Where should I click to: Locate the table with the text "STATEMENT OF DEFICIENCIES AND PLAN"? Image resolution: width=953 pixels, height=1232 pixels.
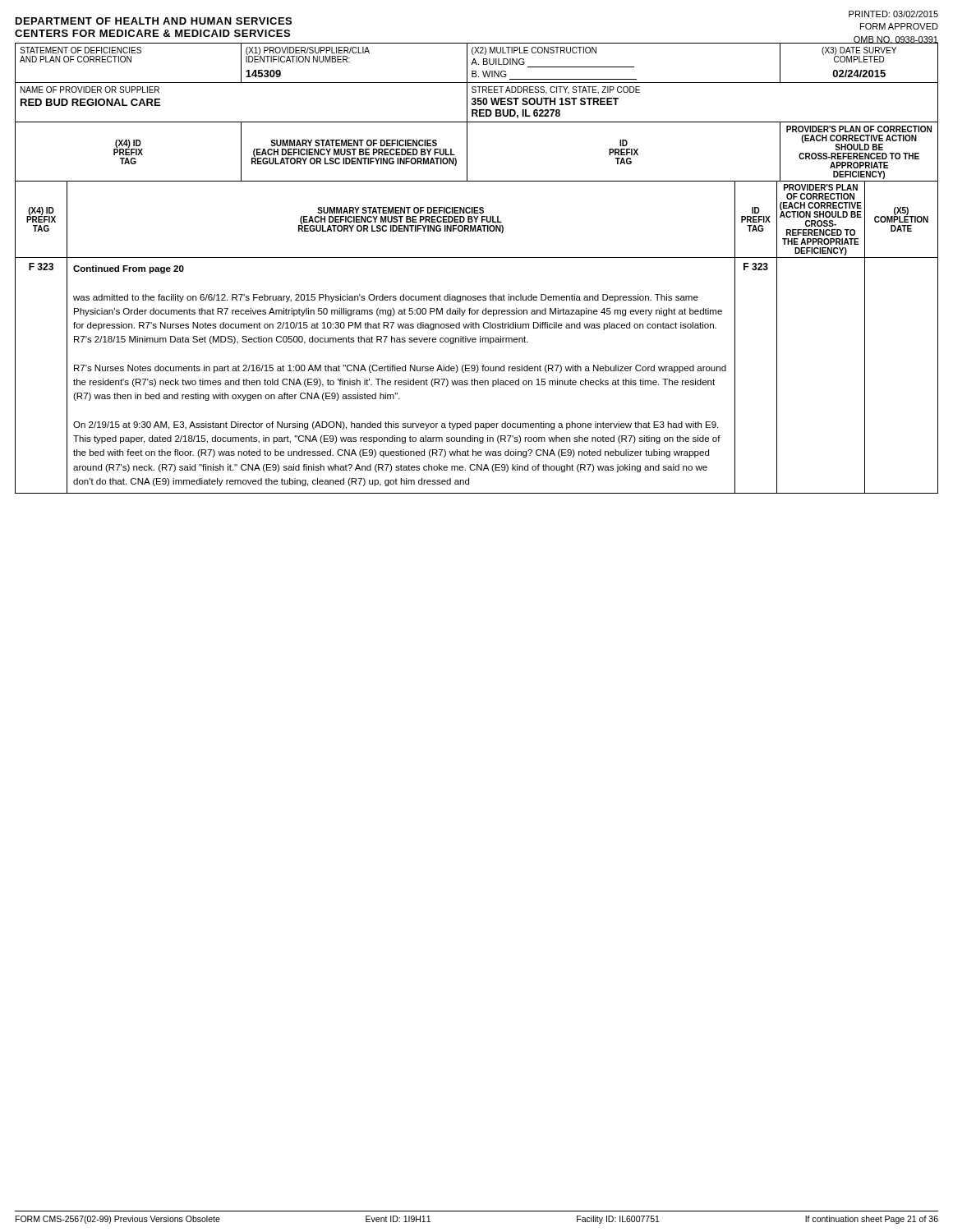coord(476,113)
